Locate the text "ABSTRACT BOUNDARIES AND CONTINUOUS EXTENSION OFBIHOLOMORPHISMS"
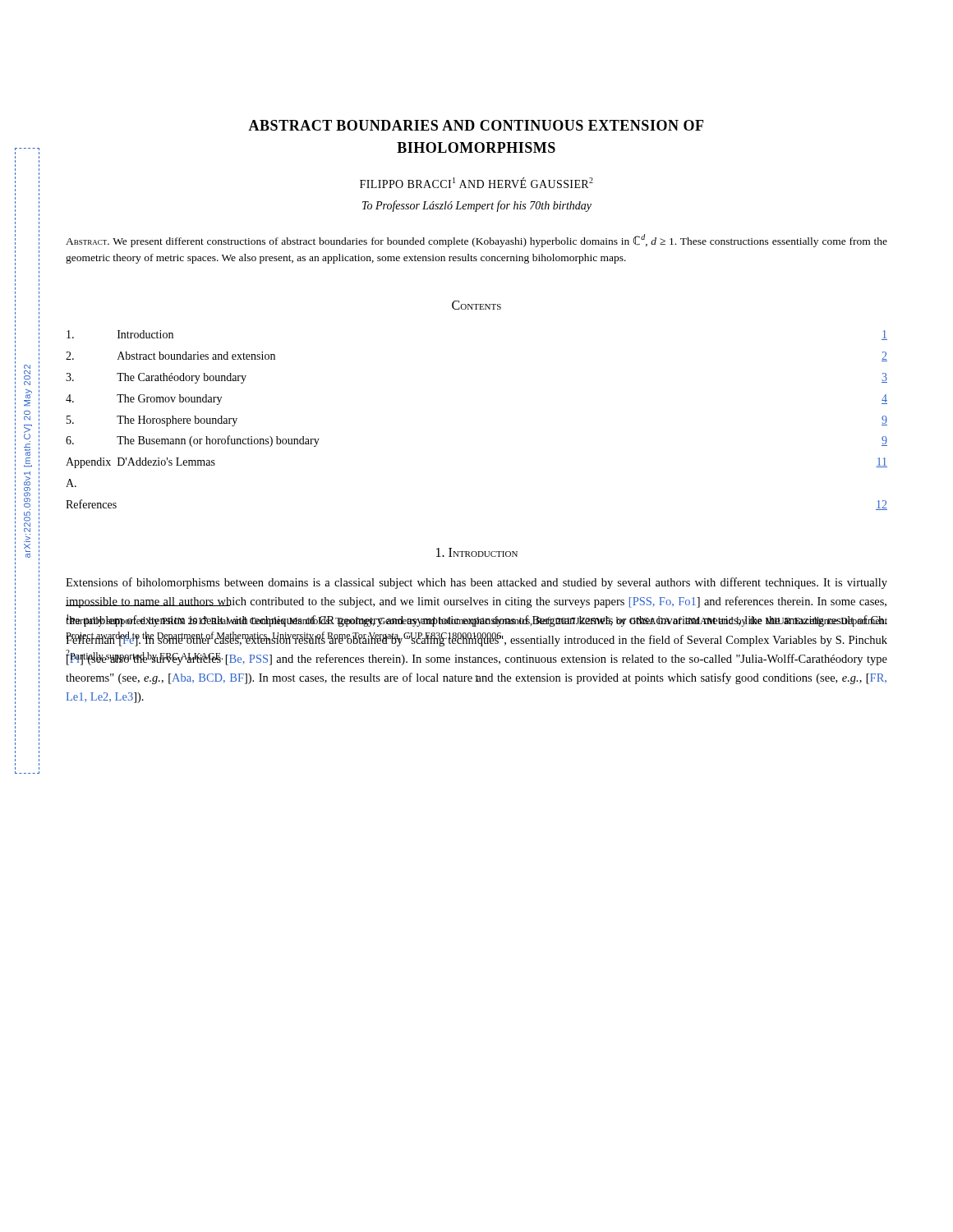This screenshot has width=953, height=1232. coord(476,137)
